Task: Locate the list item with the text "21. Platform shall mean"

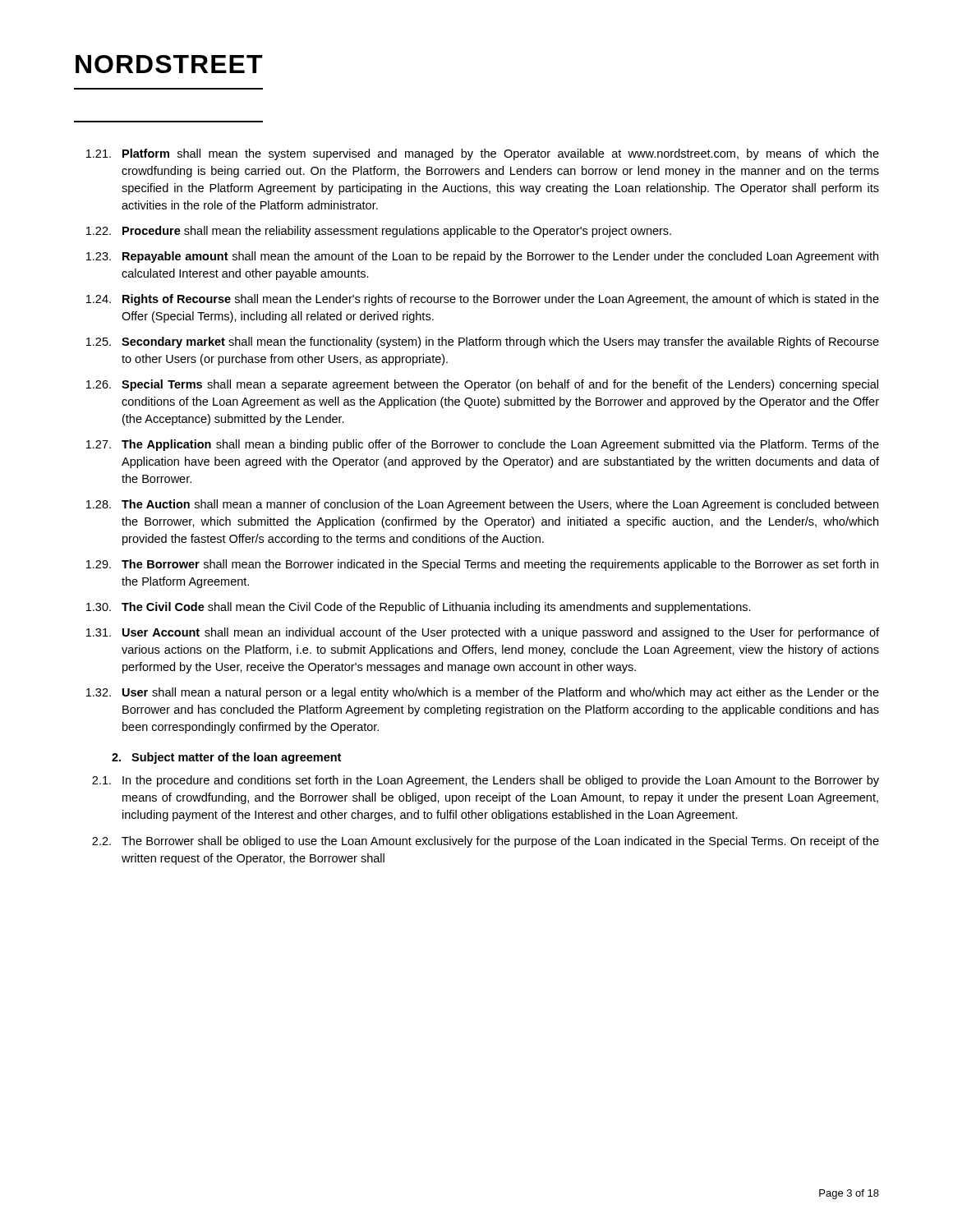Action: click(476, 180)
